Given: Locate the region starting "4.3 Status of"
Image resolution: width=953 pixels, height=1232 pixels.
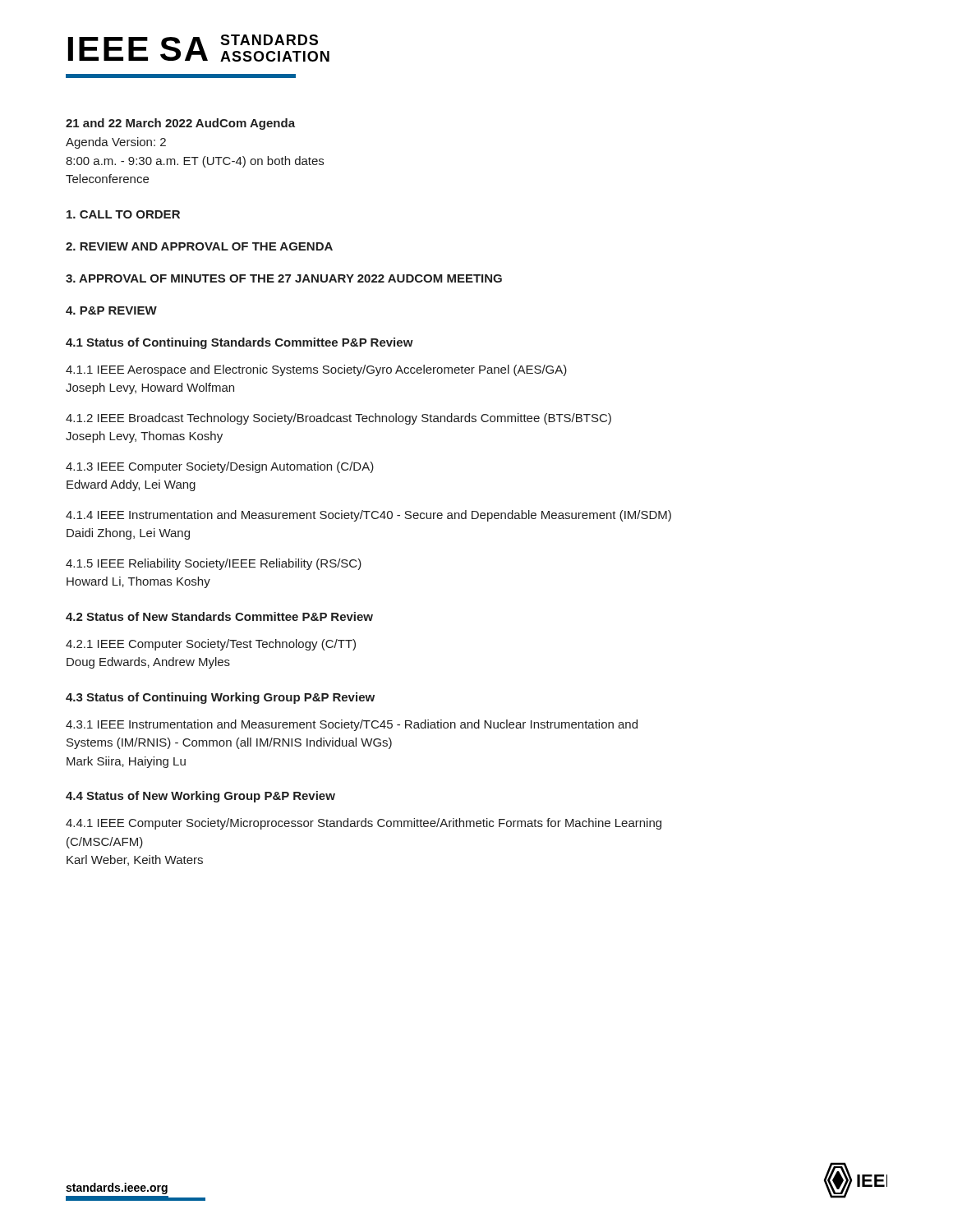Looking at the screenshot, I should [x=220, y=697].
